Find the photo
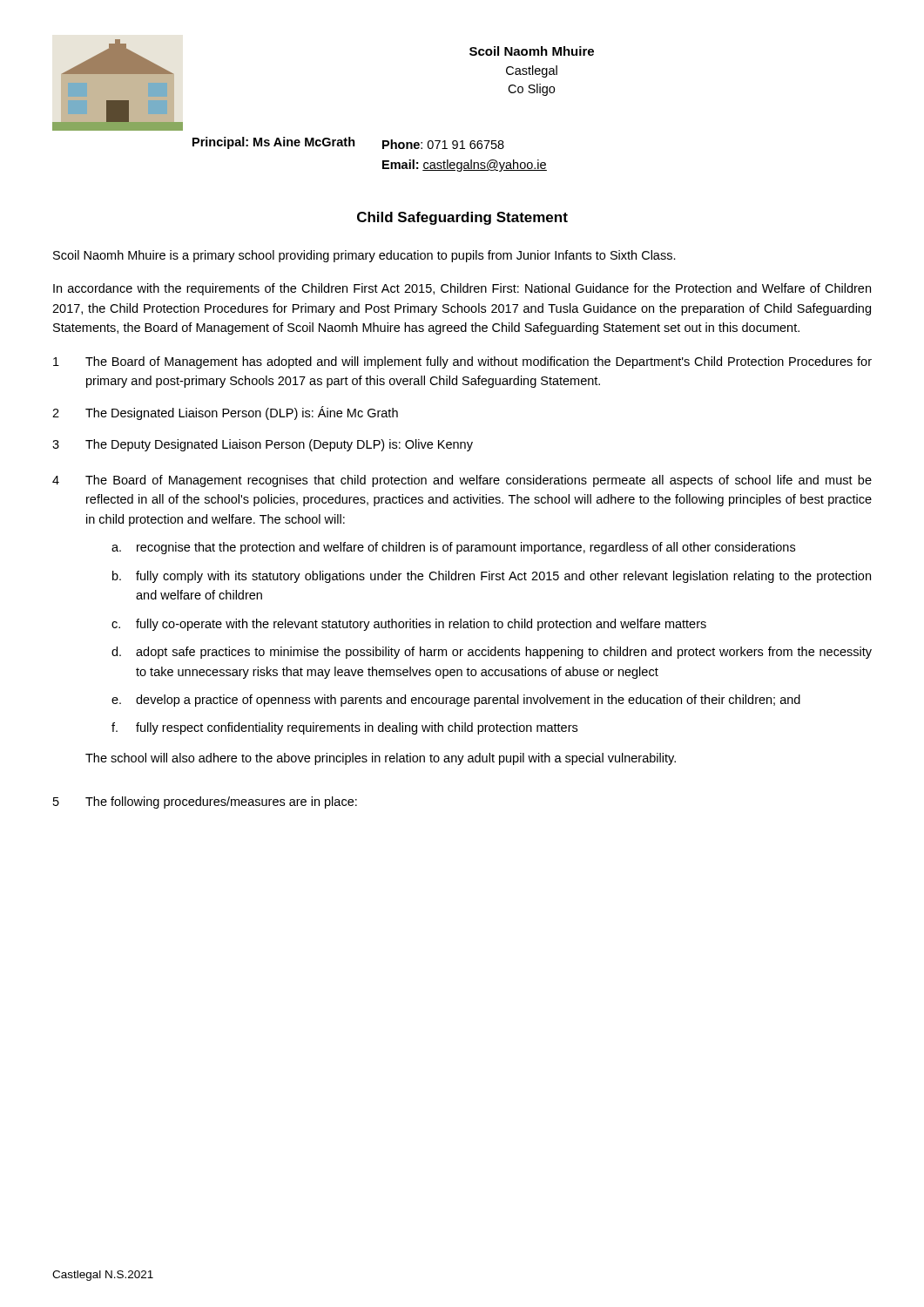Screen dimensions: 1307x924 pos(122,84)
